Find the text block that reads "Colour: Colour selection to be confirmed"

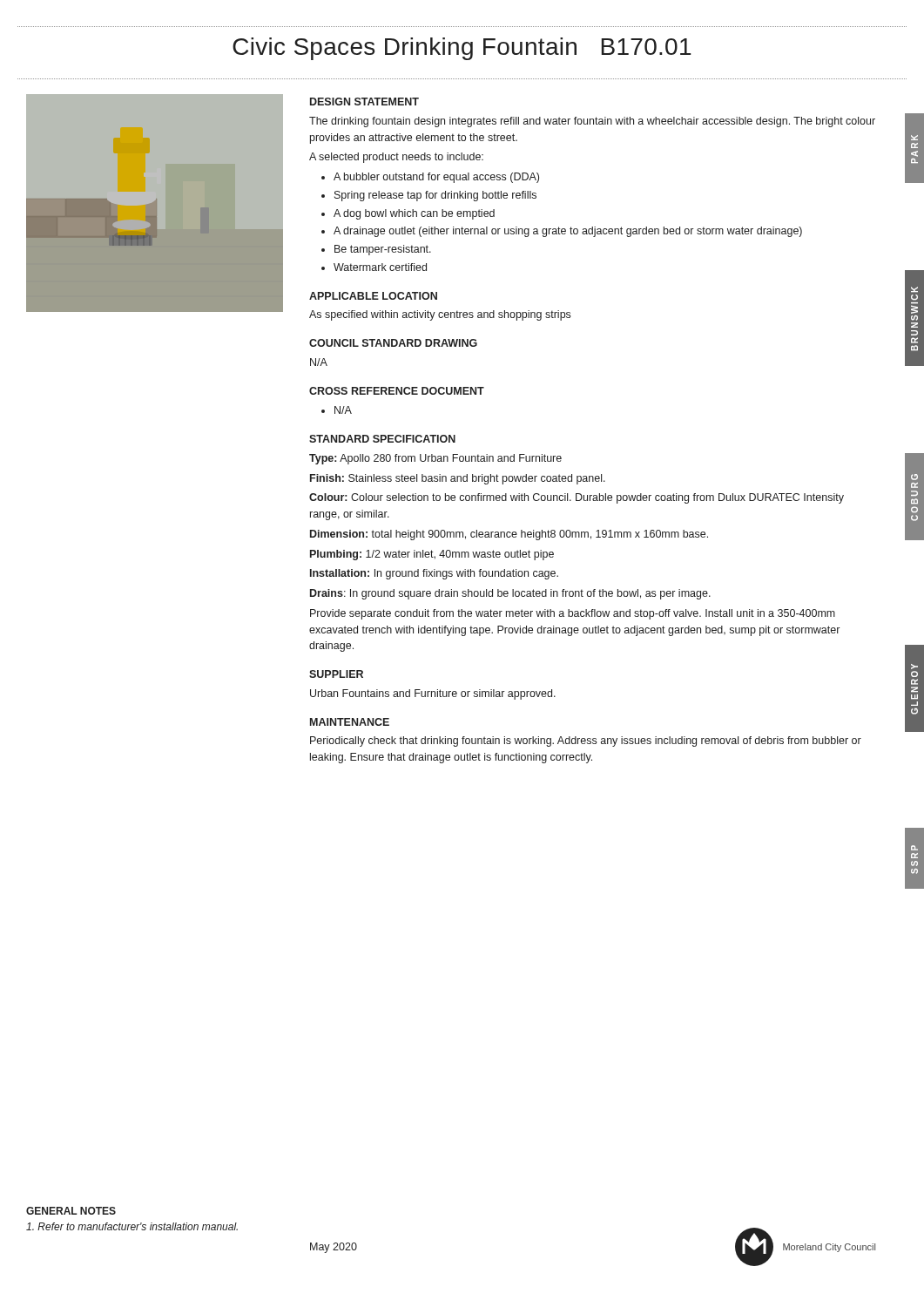(x=576, y=506)
